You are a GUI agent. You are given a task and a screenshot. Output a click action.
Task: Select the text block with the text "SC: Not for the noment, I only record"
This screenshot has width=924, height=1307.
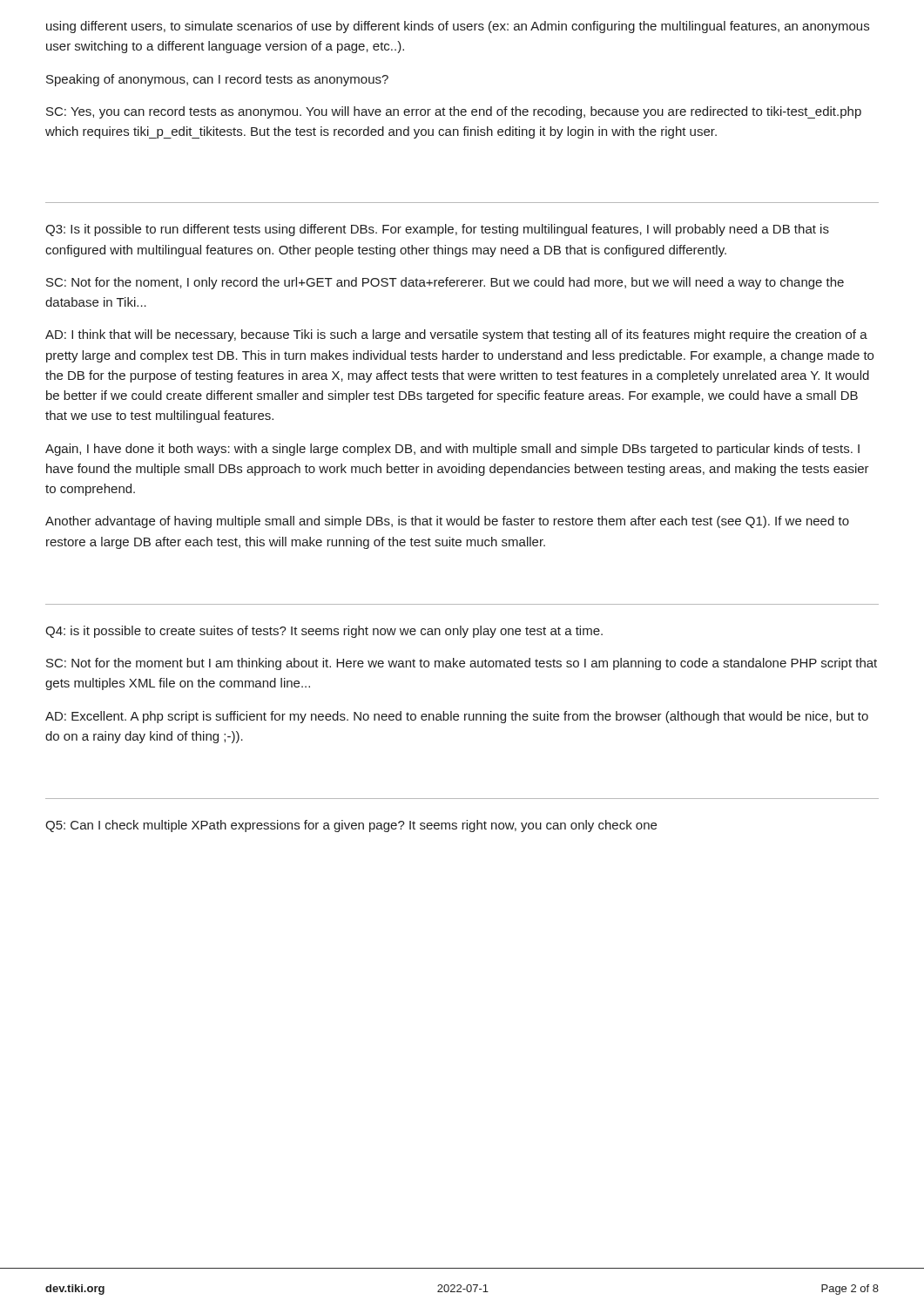[x=445, y=292]
